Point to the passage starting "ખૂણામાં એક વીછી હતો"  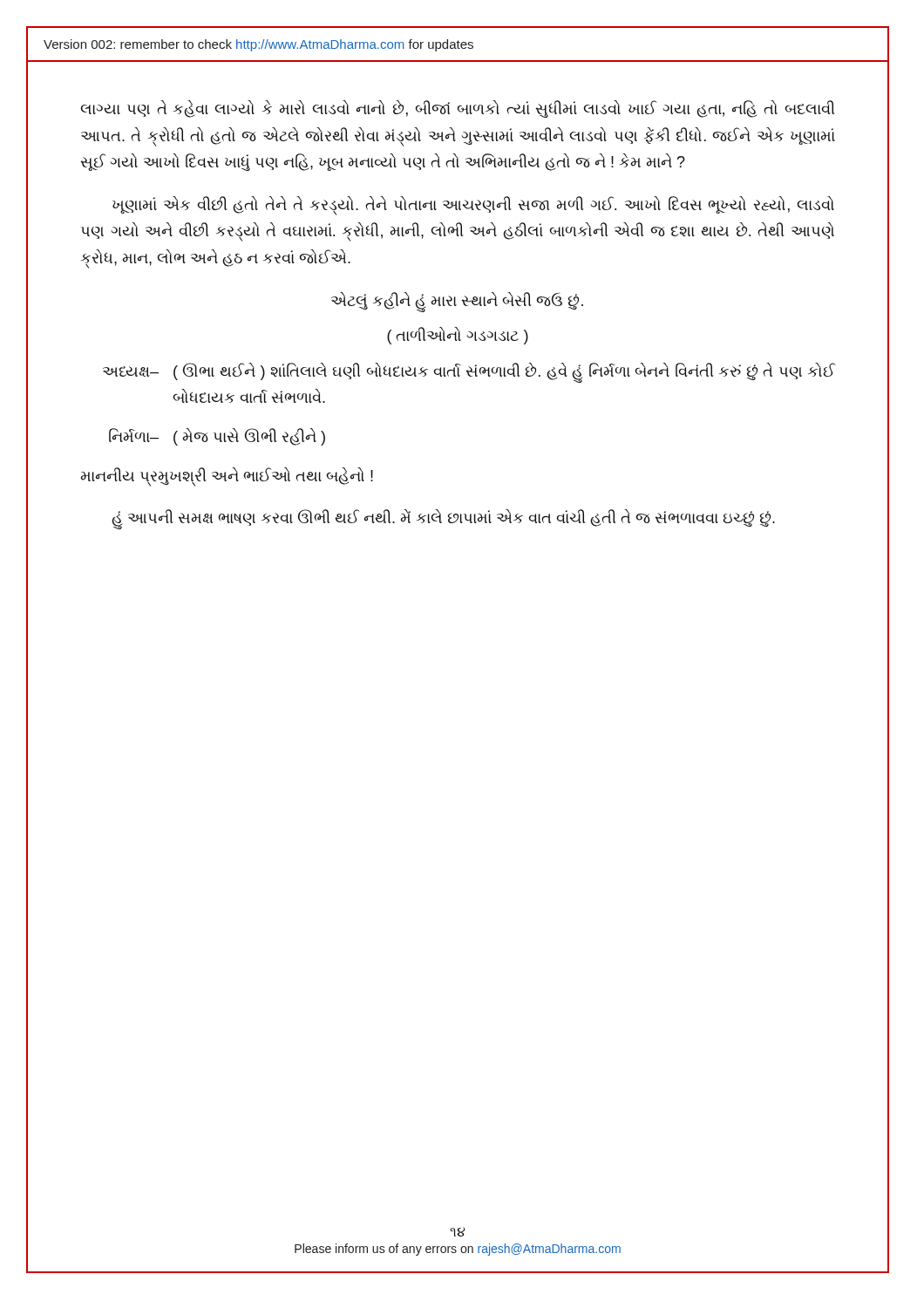(458, 231)
